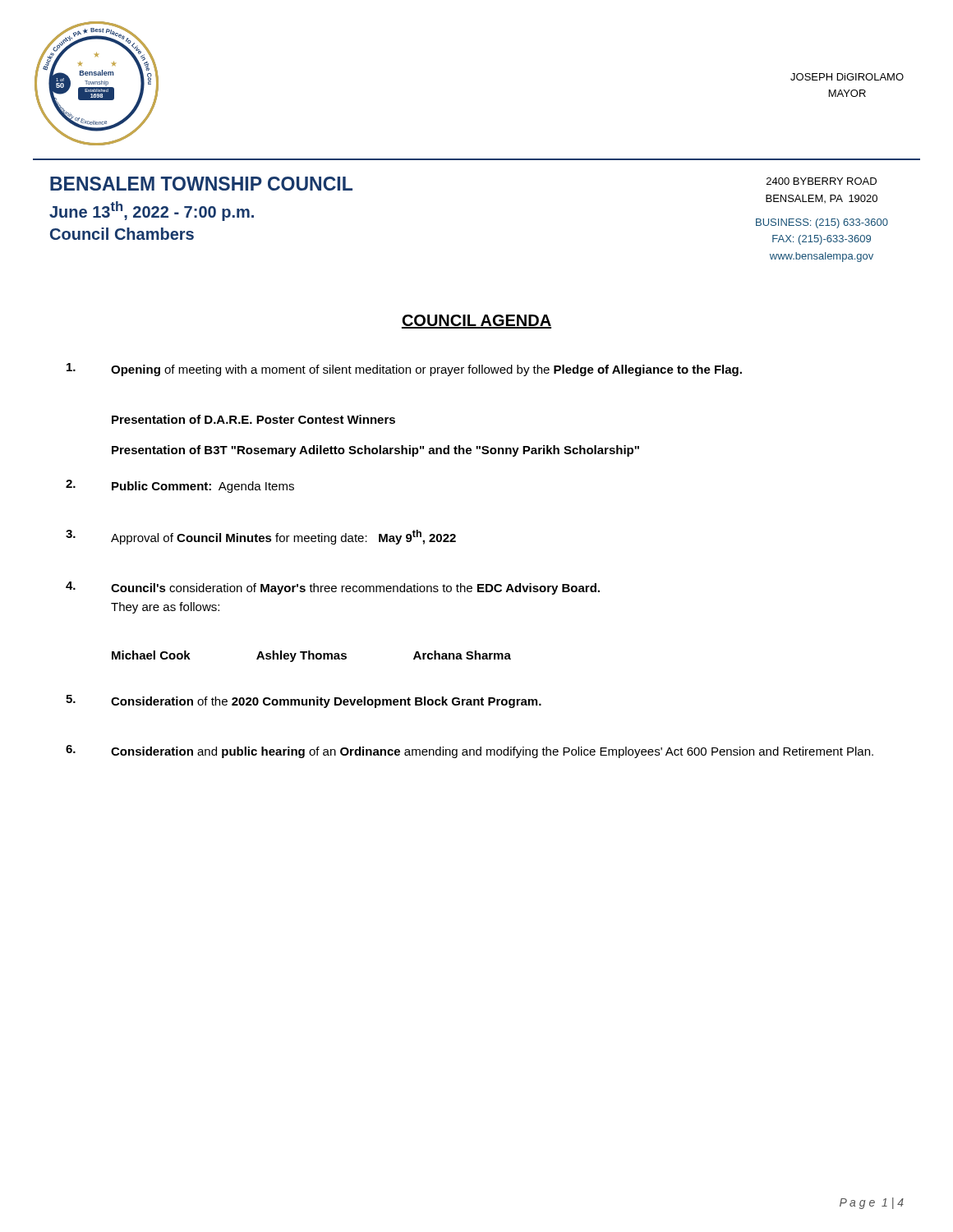
Task: Point to the passage starting "COUNCIL AGENDA"
Action: pos(476,320)
